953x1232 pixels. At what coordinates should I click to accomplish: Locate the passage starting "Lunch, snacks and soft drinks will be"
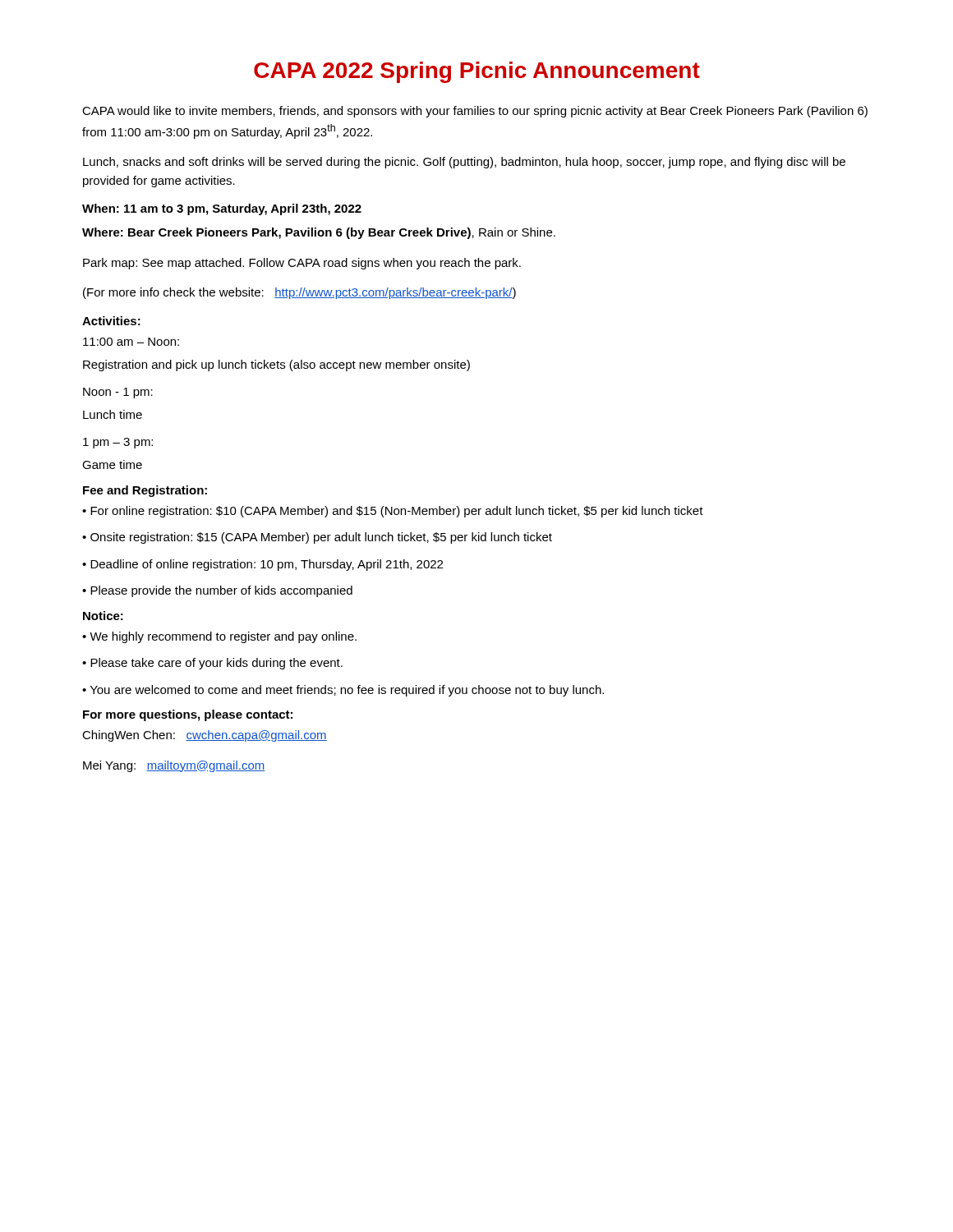tap(464, 171)
